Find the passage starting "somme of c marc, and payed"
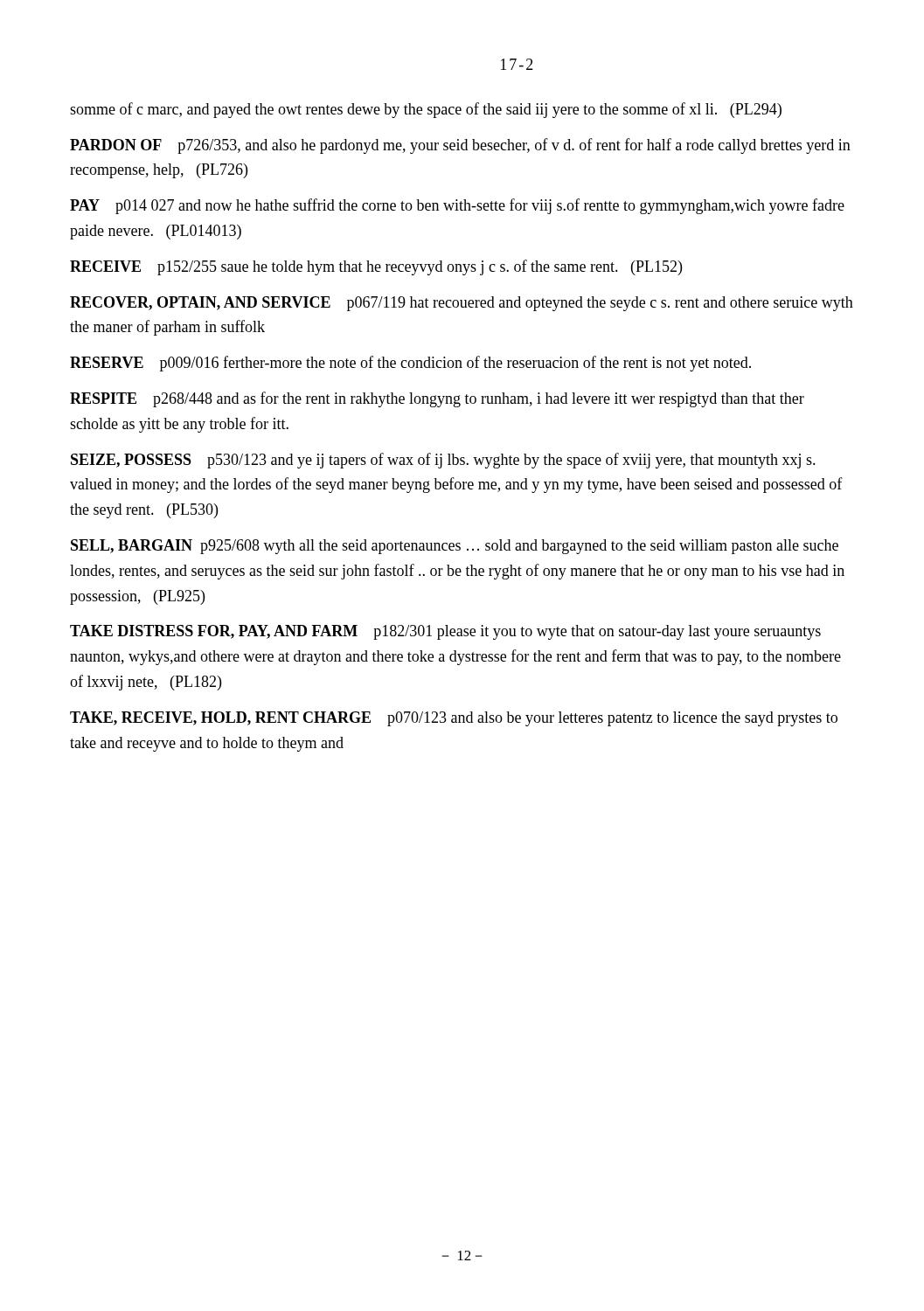This screenshot has height=1311, width=924. (426, 109)
